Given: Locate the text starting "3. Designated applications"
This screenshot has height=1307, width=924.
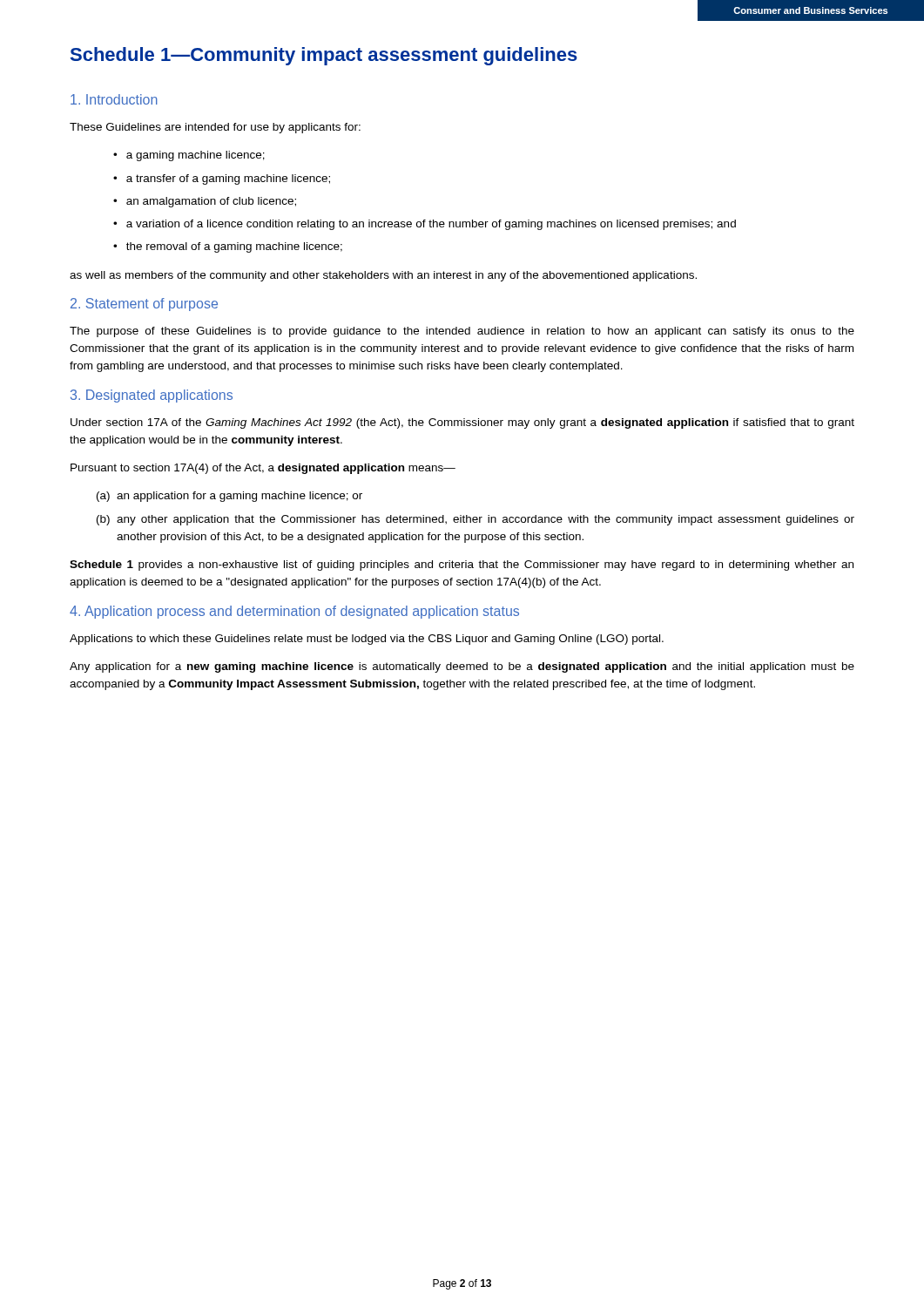Looking at the screenshot, I should click(x=152, y=396).
